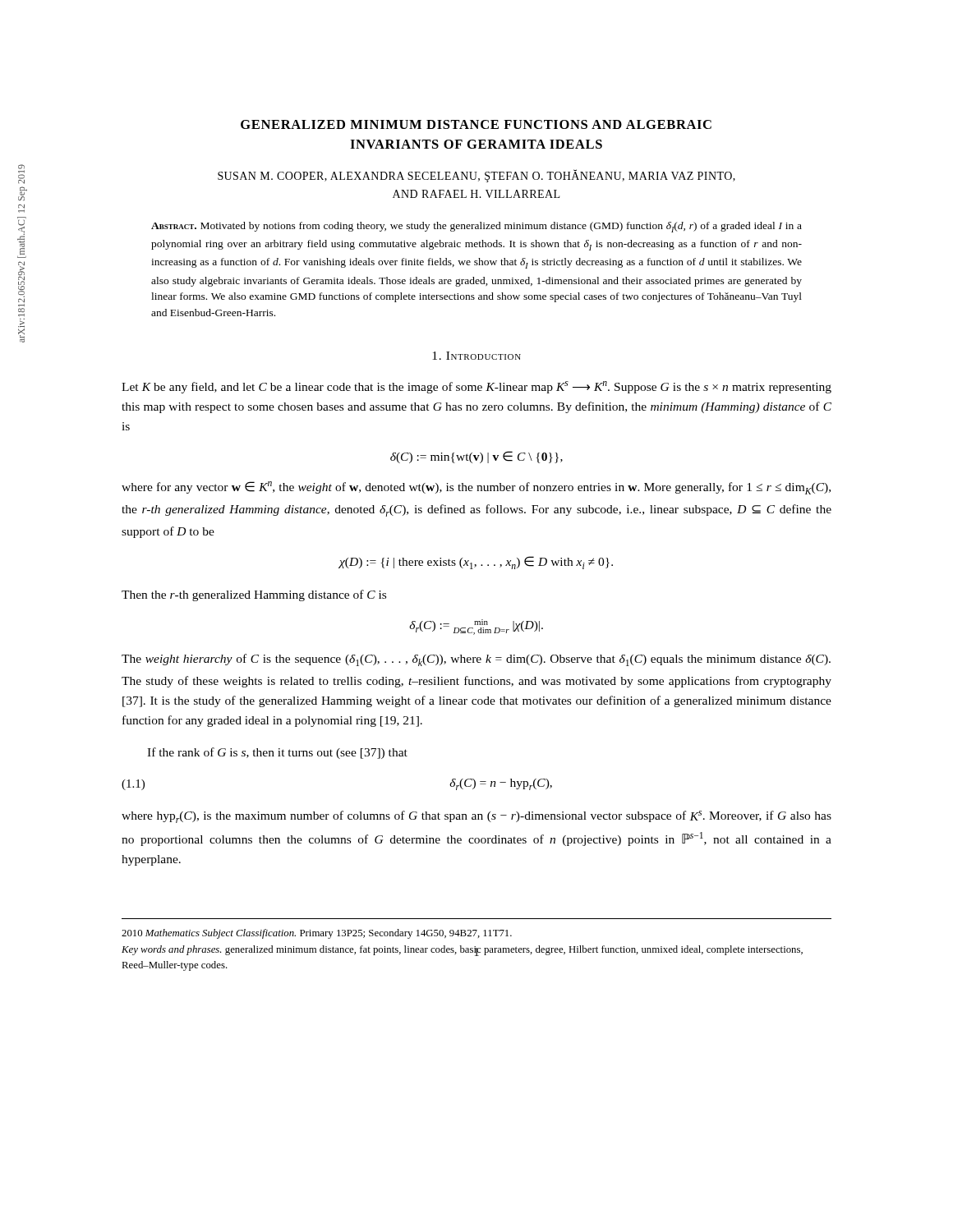The width and height of the screenshot is (953, 1232).
Task: Select the text block with the text "Abstract. Motivated by"
Action: point(476,269)
